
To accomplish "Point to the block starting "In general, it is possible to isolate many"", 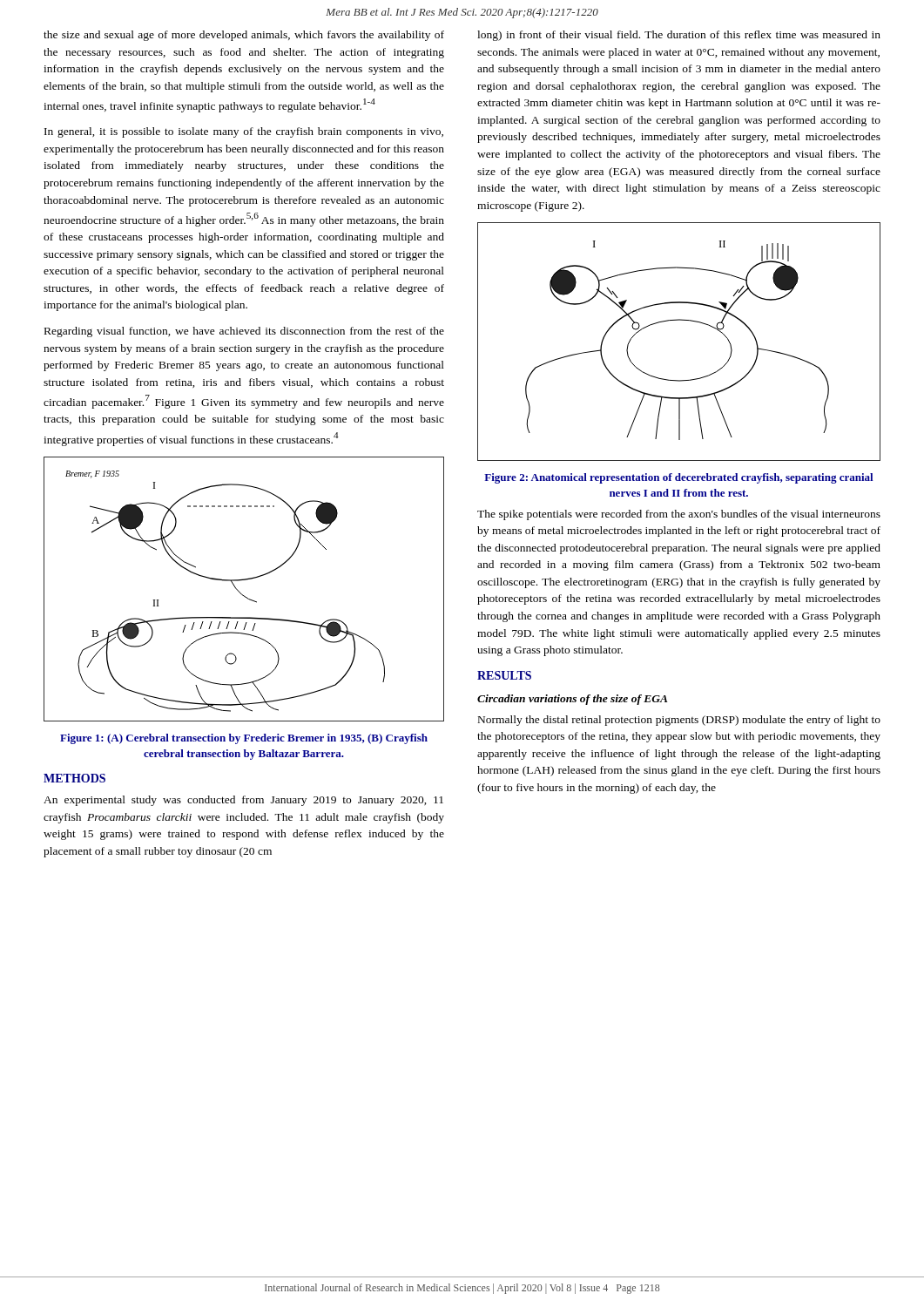I will 244,218.
